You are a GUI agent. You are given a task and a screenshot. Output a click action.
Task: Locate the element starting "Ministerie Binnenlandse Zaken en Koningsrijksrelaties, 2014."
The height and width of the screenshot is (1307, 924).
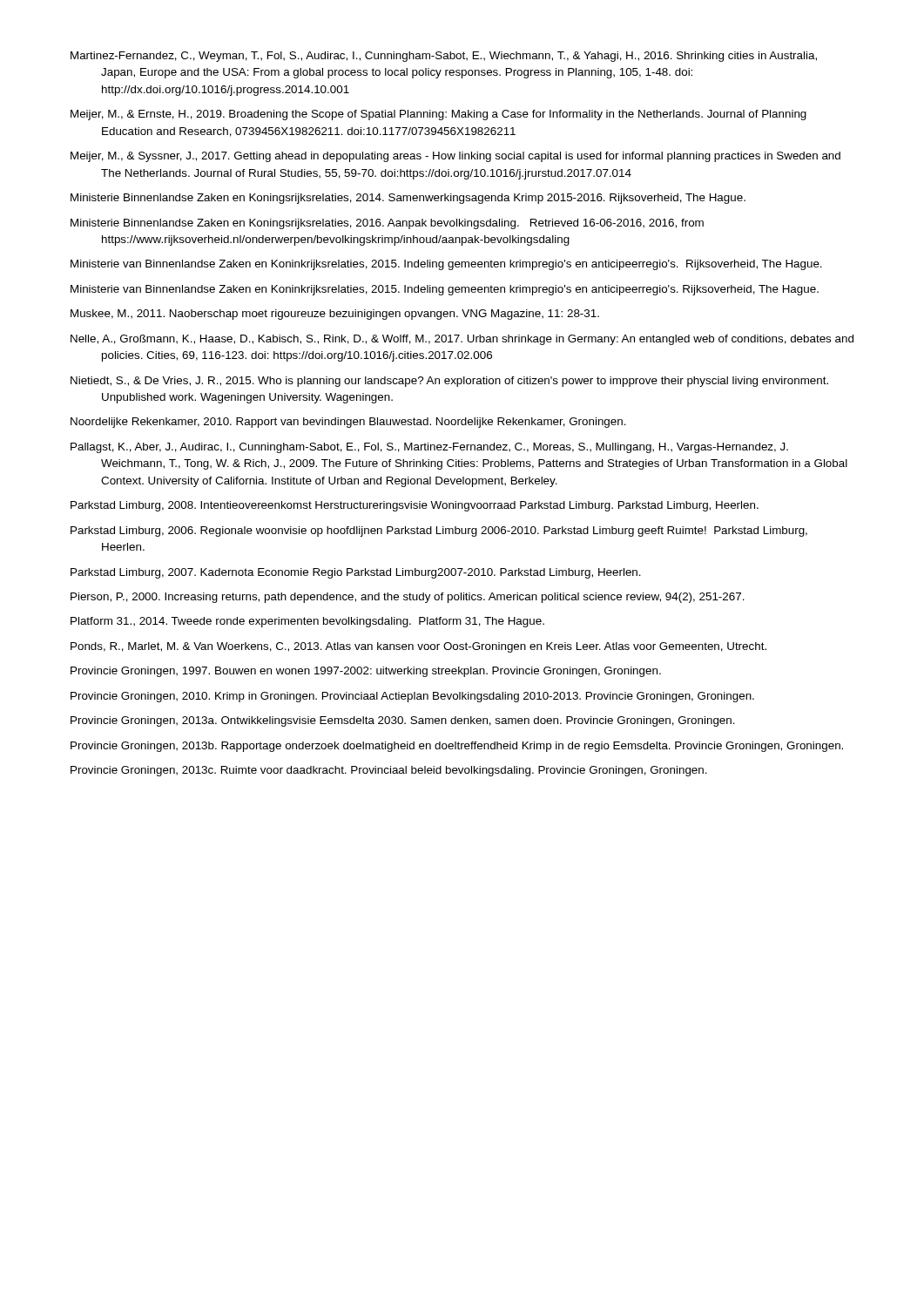click(408, 197)
